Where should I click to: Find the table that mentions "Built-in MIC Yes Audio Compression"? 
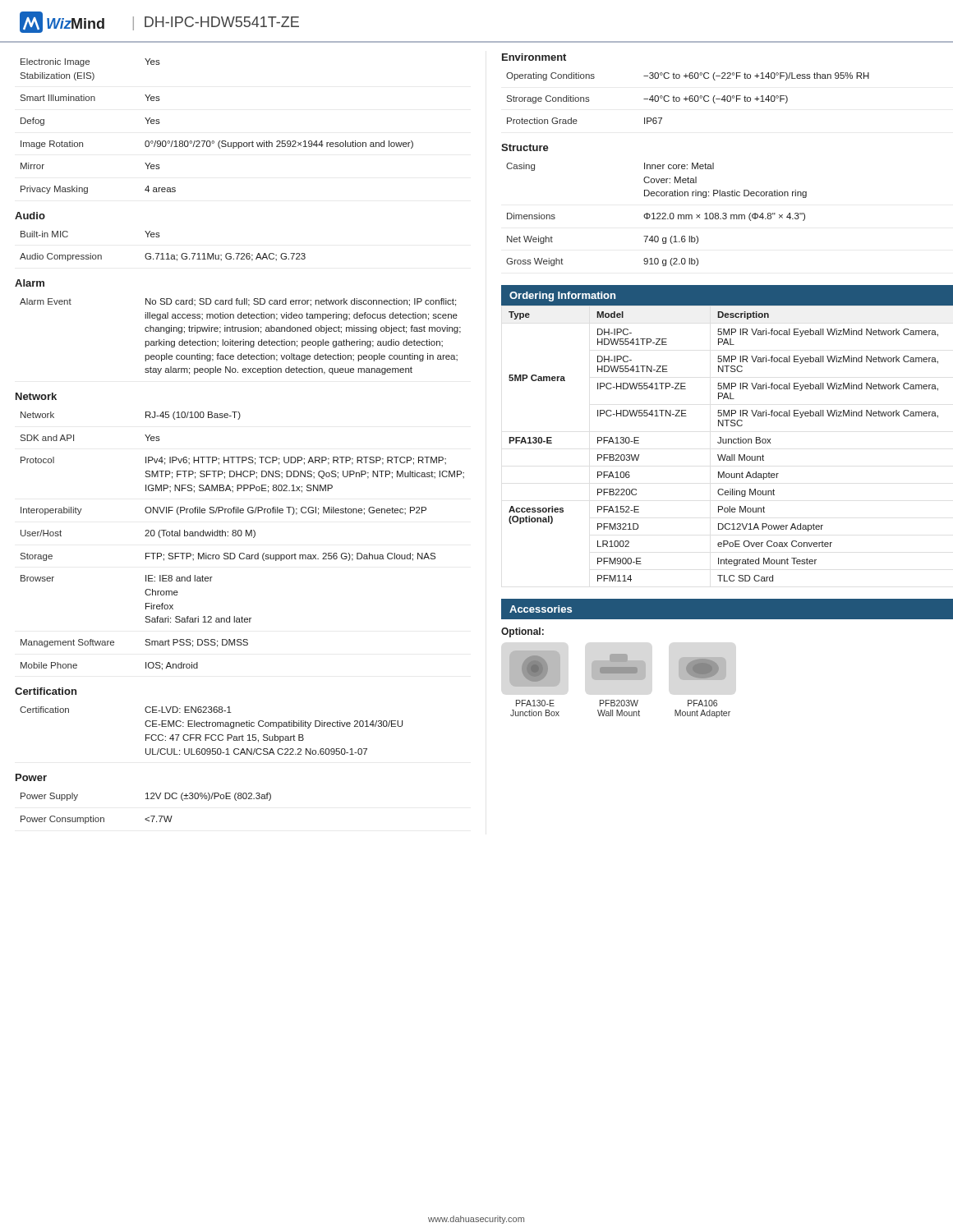(243, 246)
